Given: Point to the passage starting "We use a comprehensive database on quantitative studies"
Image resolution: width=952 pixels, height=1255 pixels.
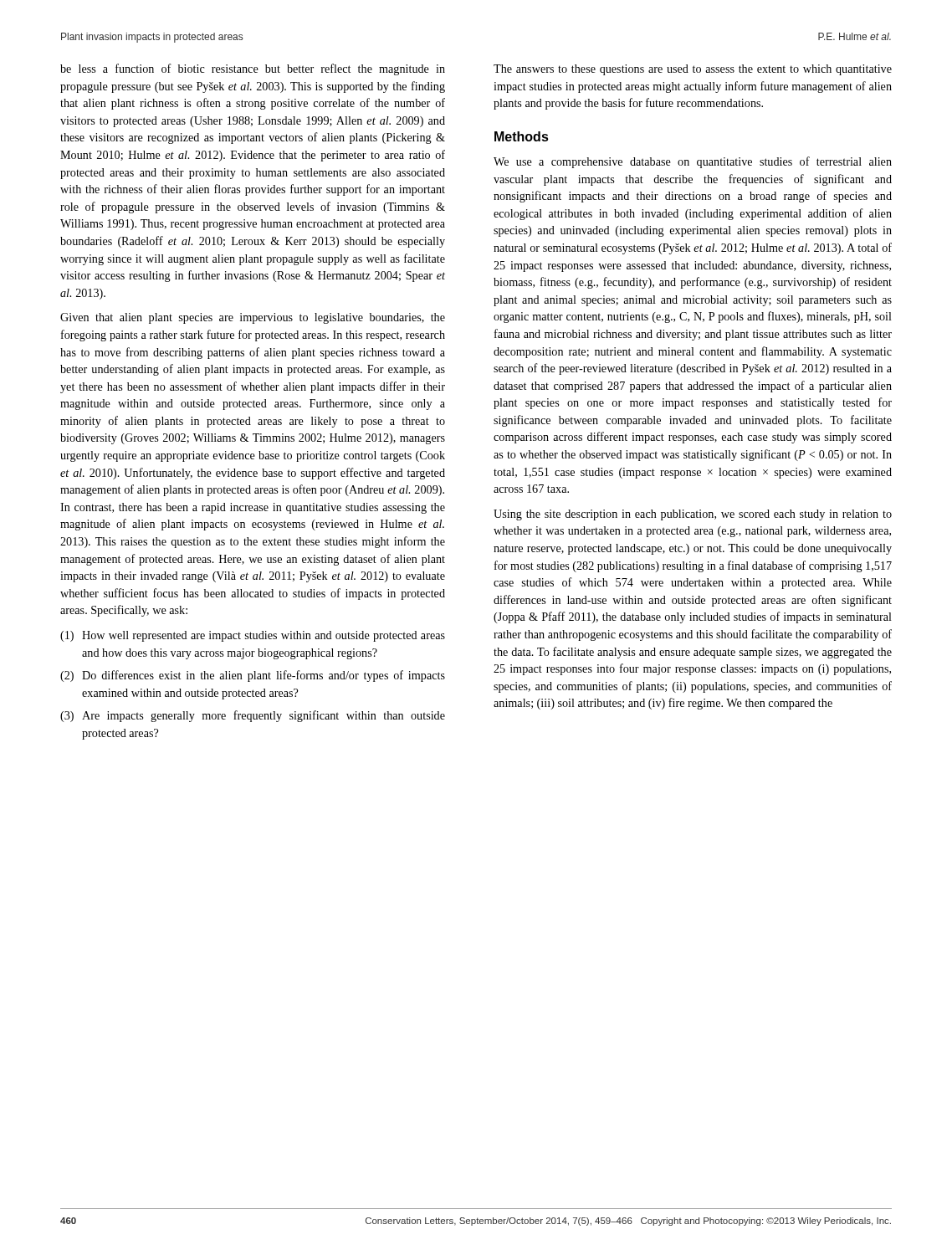Looking at the screenshot, I should point(693,433).
